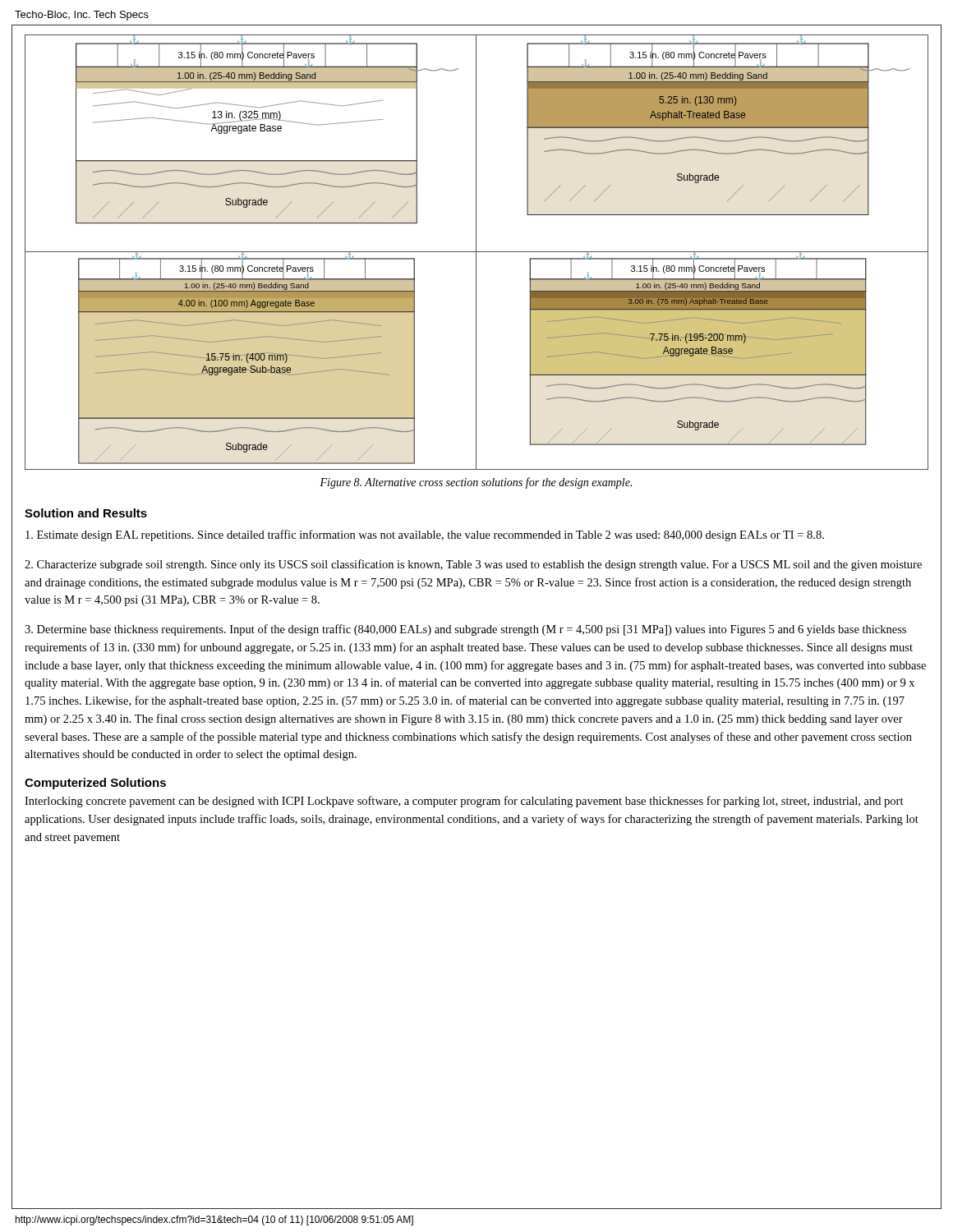Click the engineering diagram
Viewport: 953px width, 1232px height.
click(476, 252)
